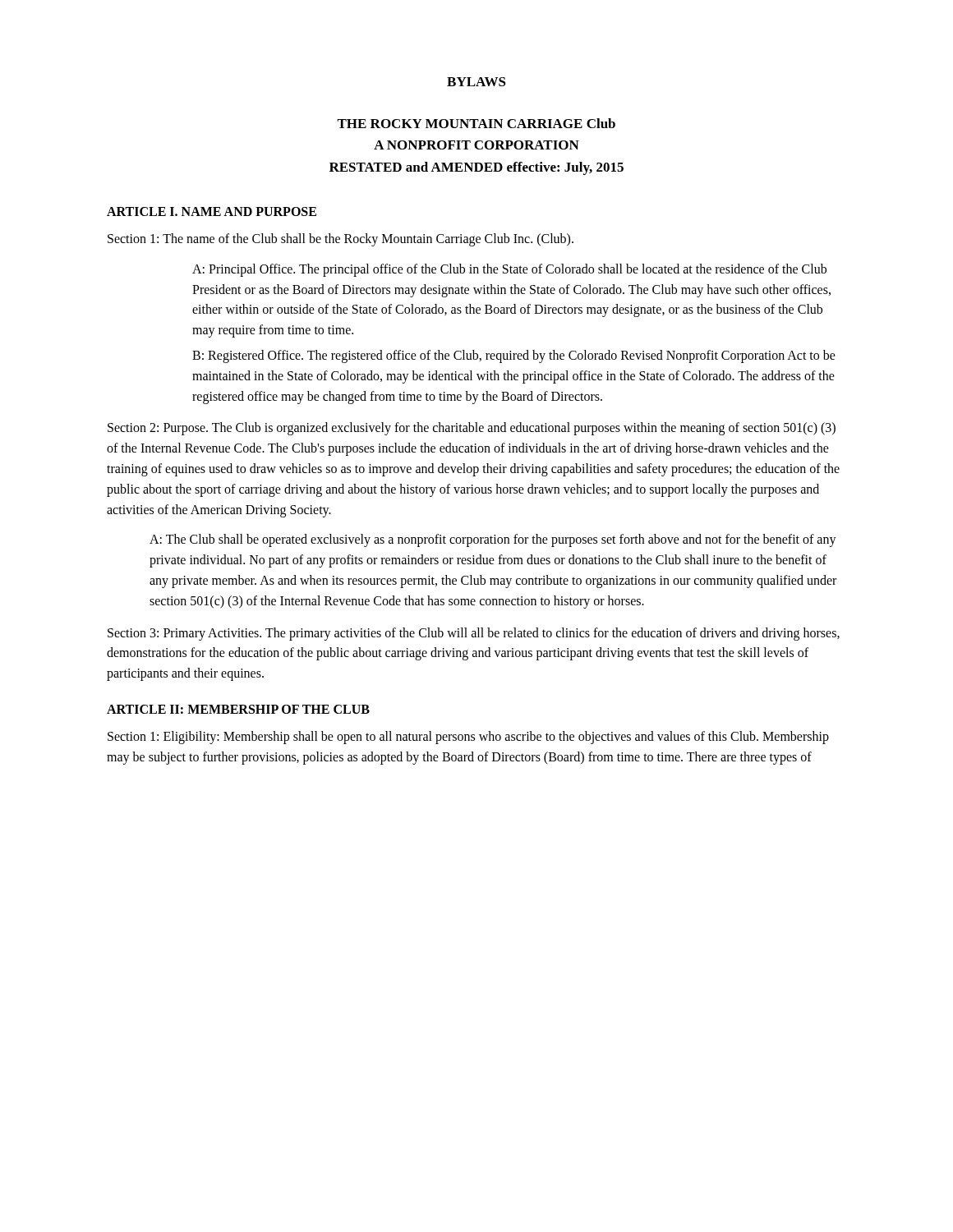Click on the text block containing "Section 3: Primary Activities. The primary"
Screen dimensions: 1232x953
click(473, 653)
